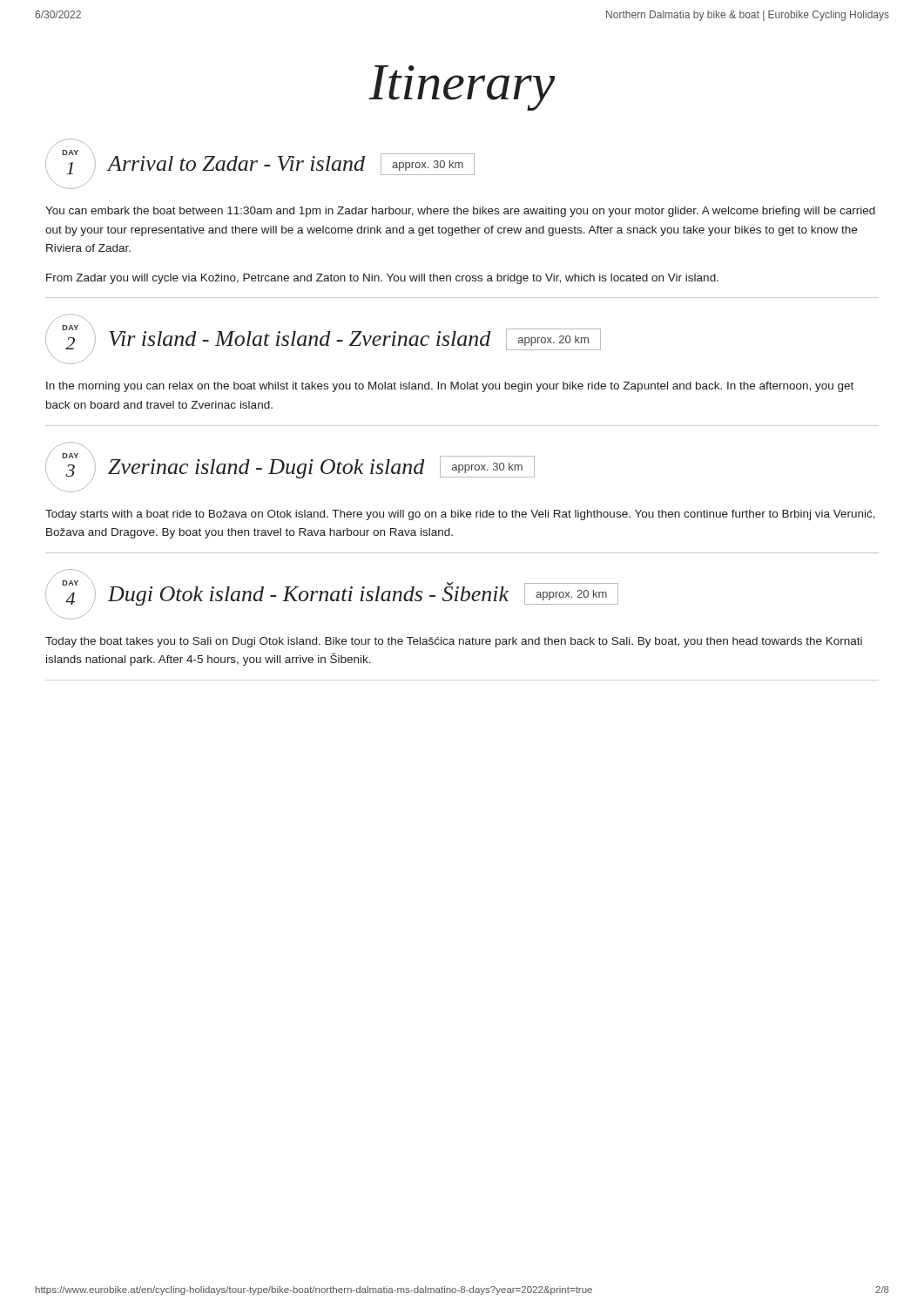Select the section header that says "DAY 3 Zverinac island"
Viewport: 924px width, 1307px height.
[290, 467]
